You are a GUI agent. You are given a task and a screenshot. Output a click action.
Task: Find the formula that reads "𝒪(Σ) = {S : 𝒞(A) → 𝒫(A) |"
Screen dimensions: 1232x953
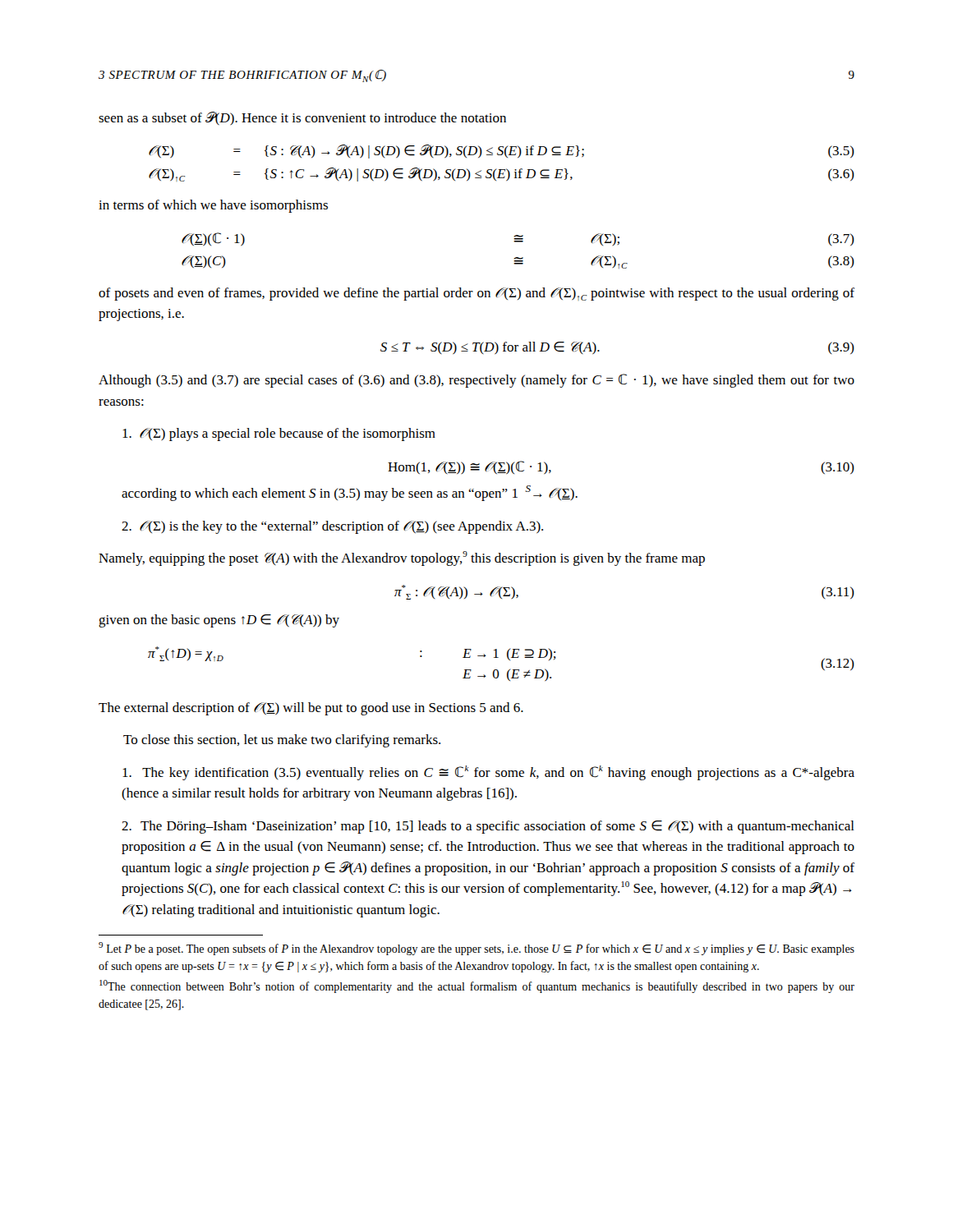pos(476,162)
